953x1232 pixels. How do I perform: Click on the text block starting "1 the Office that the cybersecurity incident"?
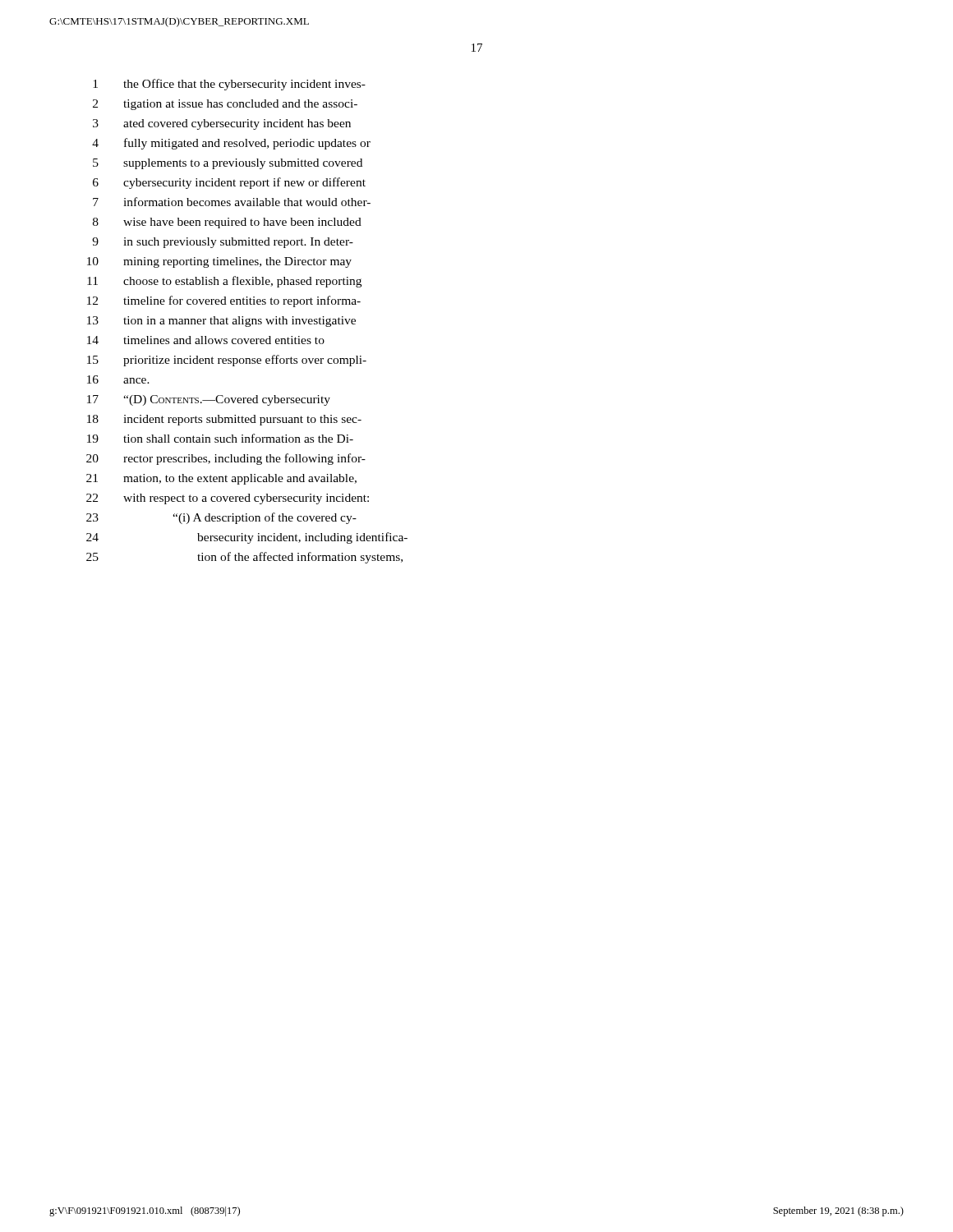tap(229, 85)
